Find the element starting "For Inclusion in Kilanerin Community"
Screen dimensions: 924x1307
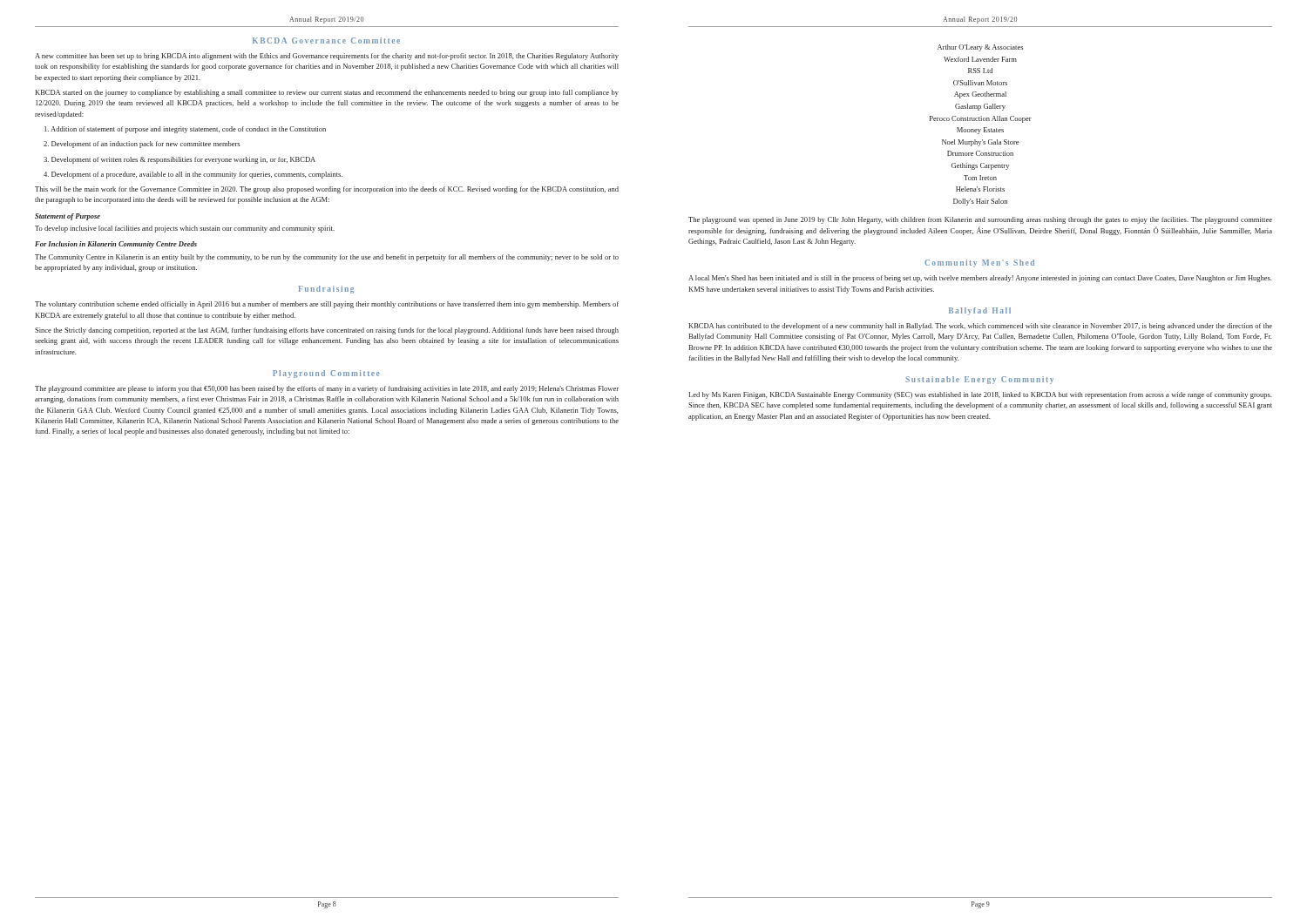tap(327, 256)
